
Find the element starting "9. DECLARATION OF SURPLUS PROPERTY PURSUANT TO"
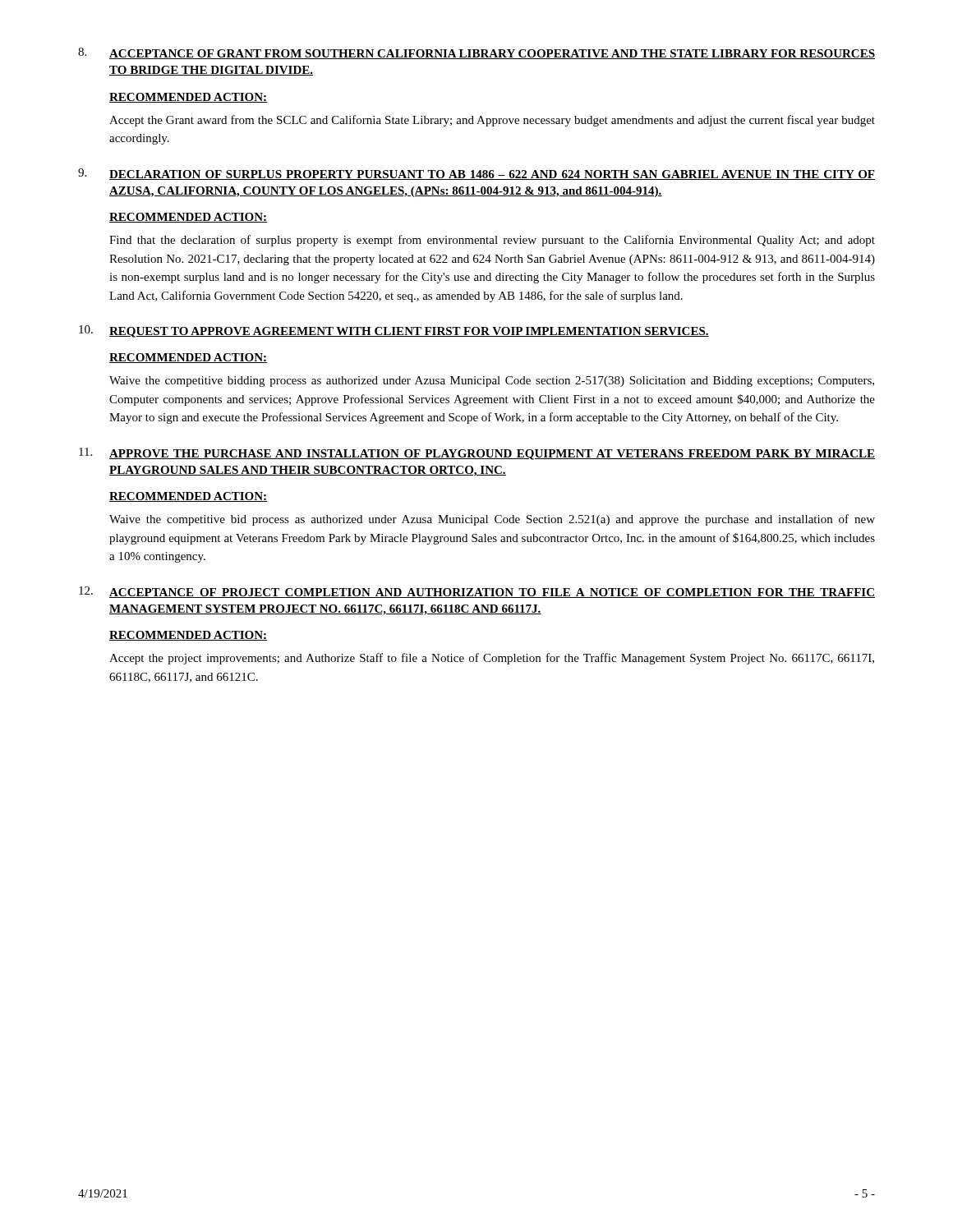476,188
